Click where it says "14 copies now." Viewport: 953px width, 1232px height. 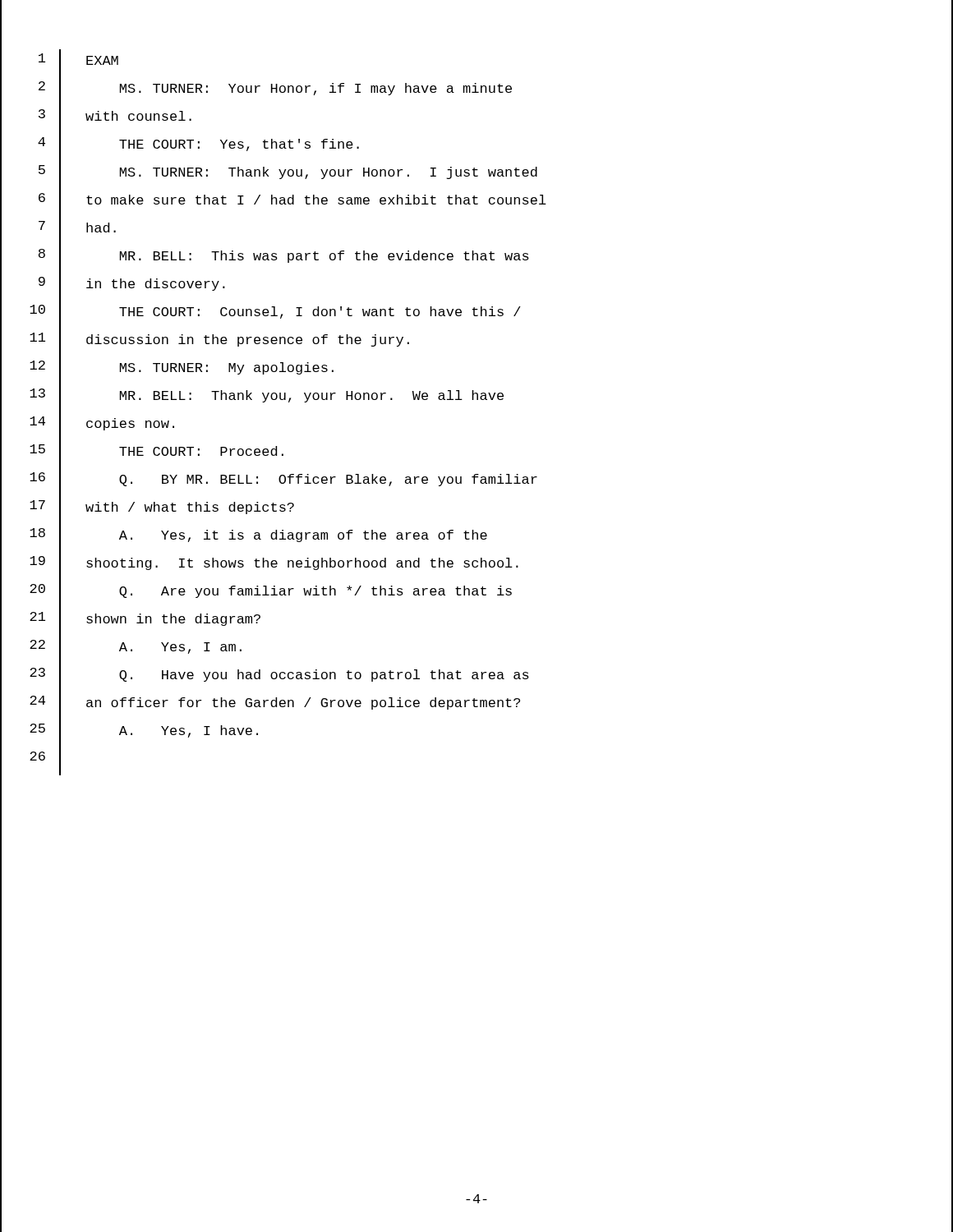(60, 426)
